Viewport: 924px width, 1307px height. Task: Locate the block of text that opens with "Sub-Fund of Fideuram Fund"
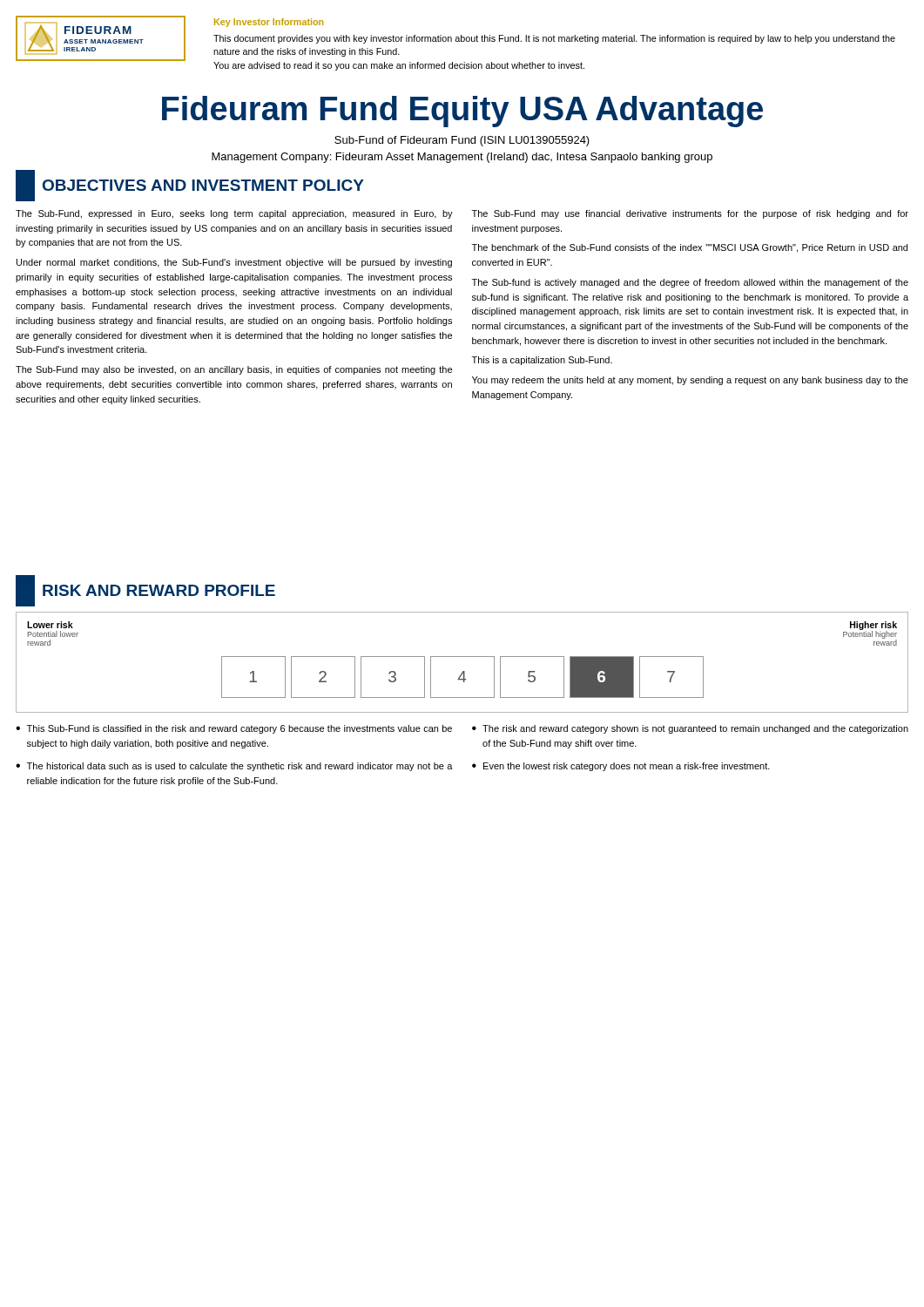click(462, 140)
